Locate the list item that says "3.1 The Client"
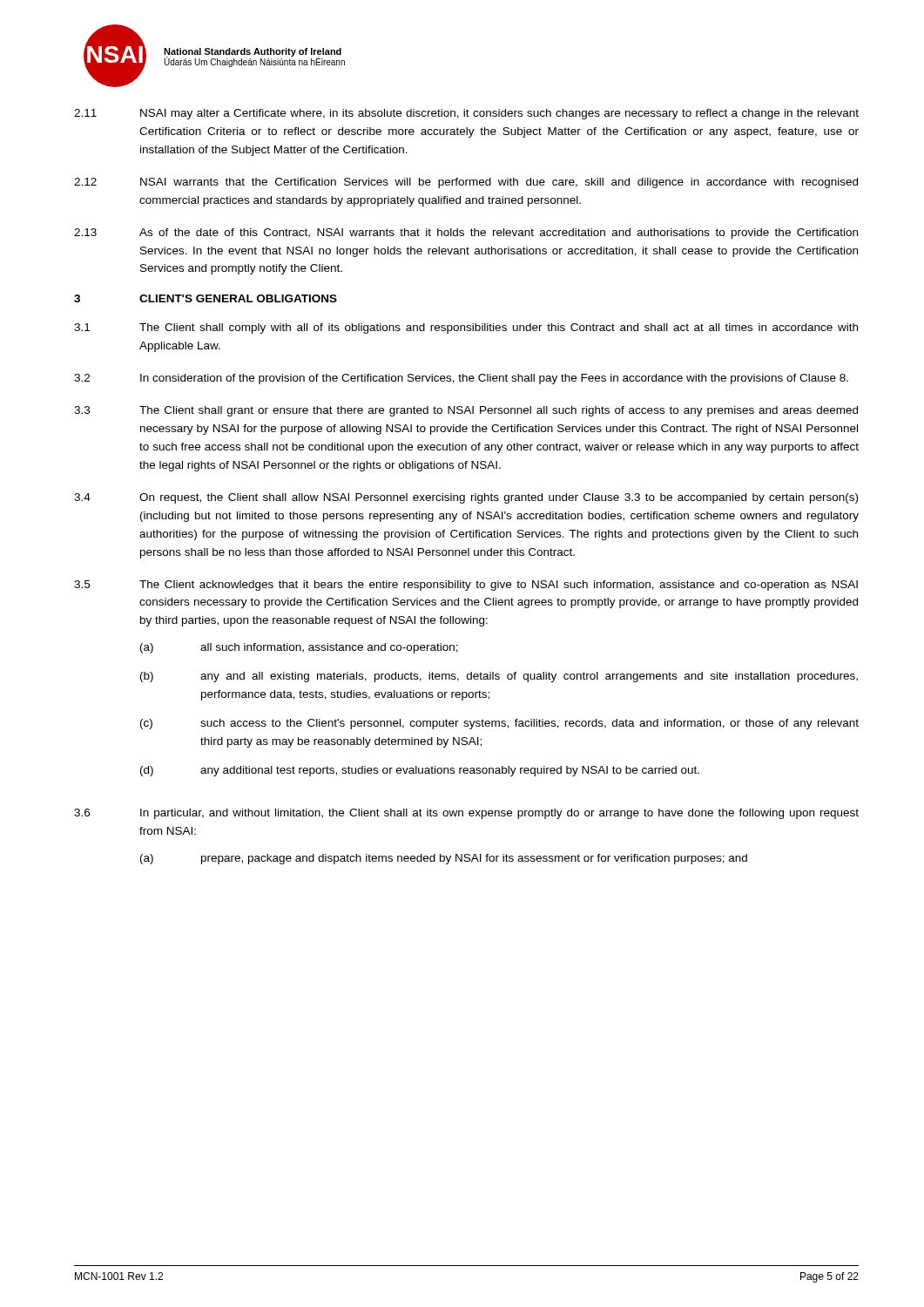Viewport: 924px width, 1307px height. coord(466,337)
